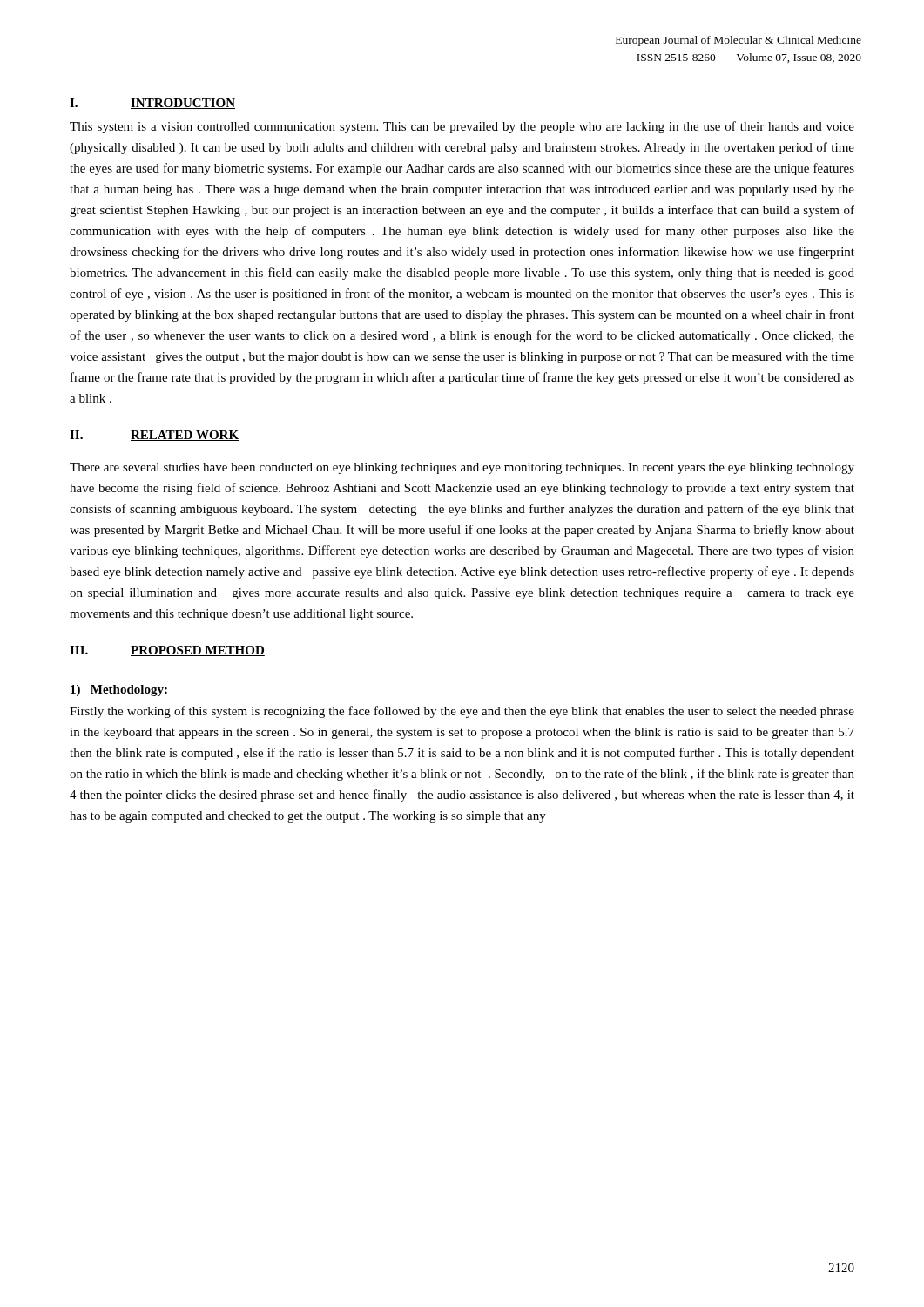This screenshot has height=1307, width=924.
Task: Locate the passage starting "This system is a vision controlled communication system."
Action: click(x=462, y=262)
